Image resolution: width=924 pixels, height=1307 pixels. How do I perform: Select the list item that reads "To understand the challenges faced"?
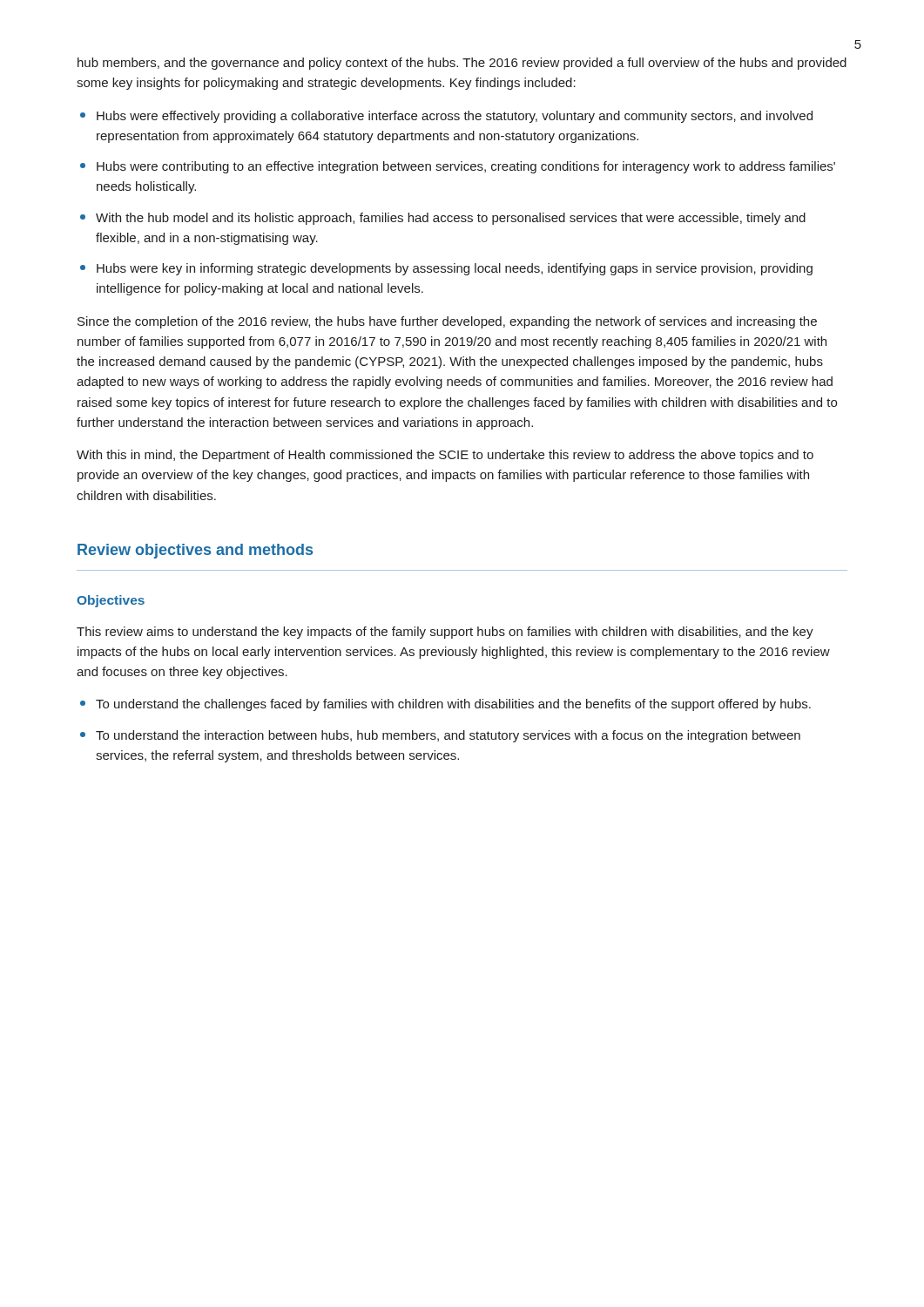point(454,704)
